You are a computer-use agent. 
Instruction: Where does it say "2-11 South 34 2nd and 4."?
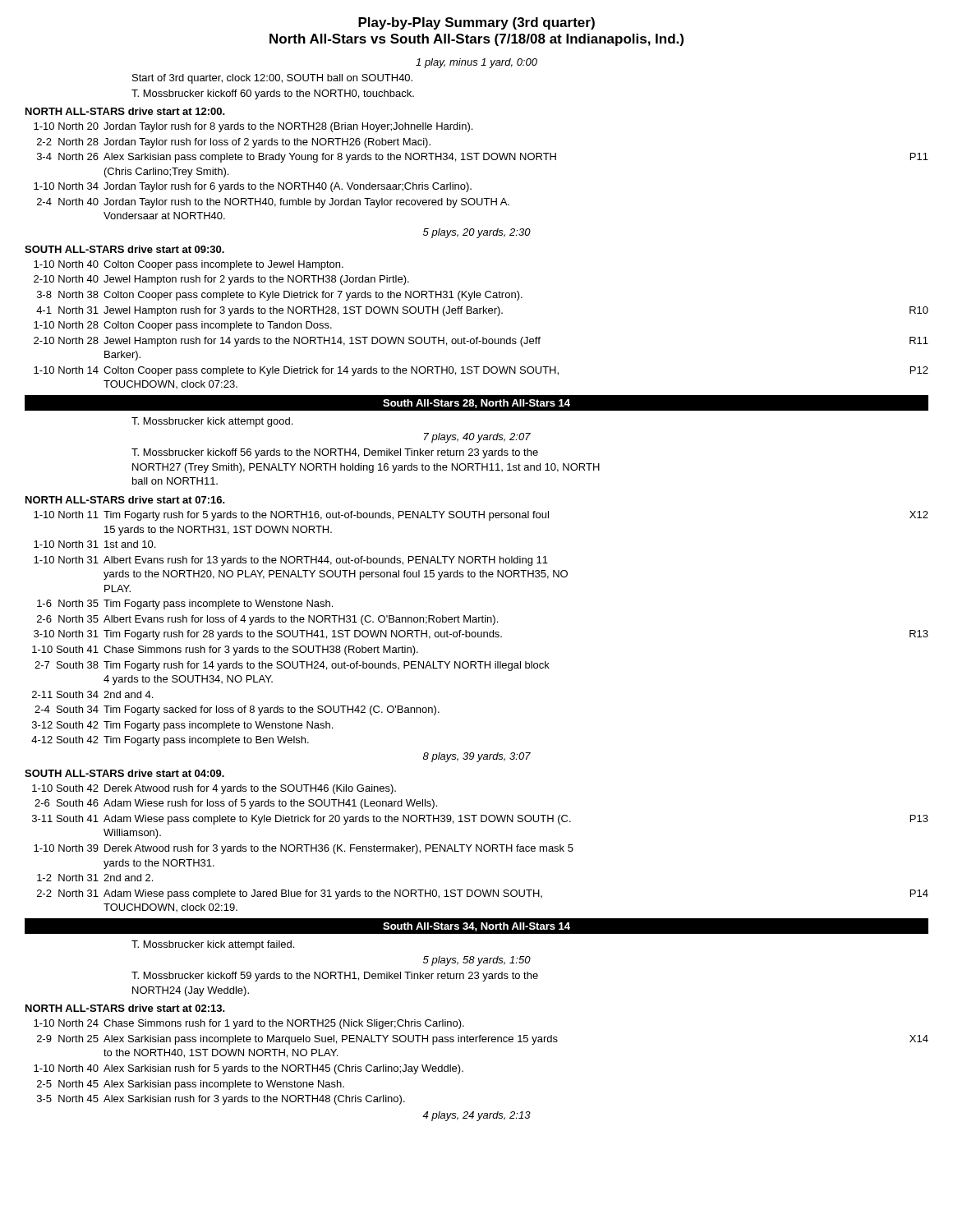[92, 694]
